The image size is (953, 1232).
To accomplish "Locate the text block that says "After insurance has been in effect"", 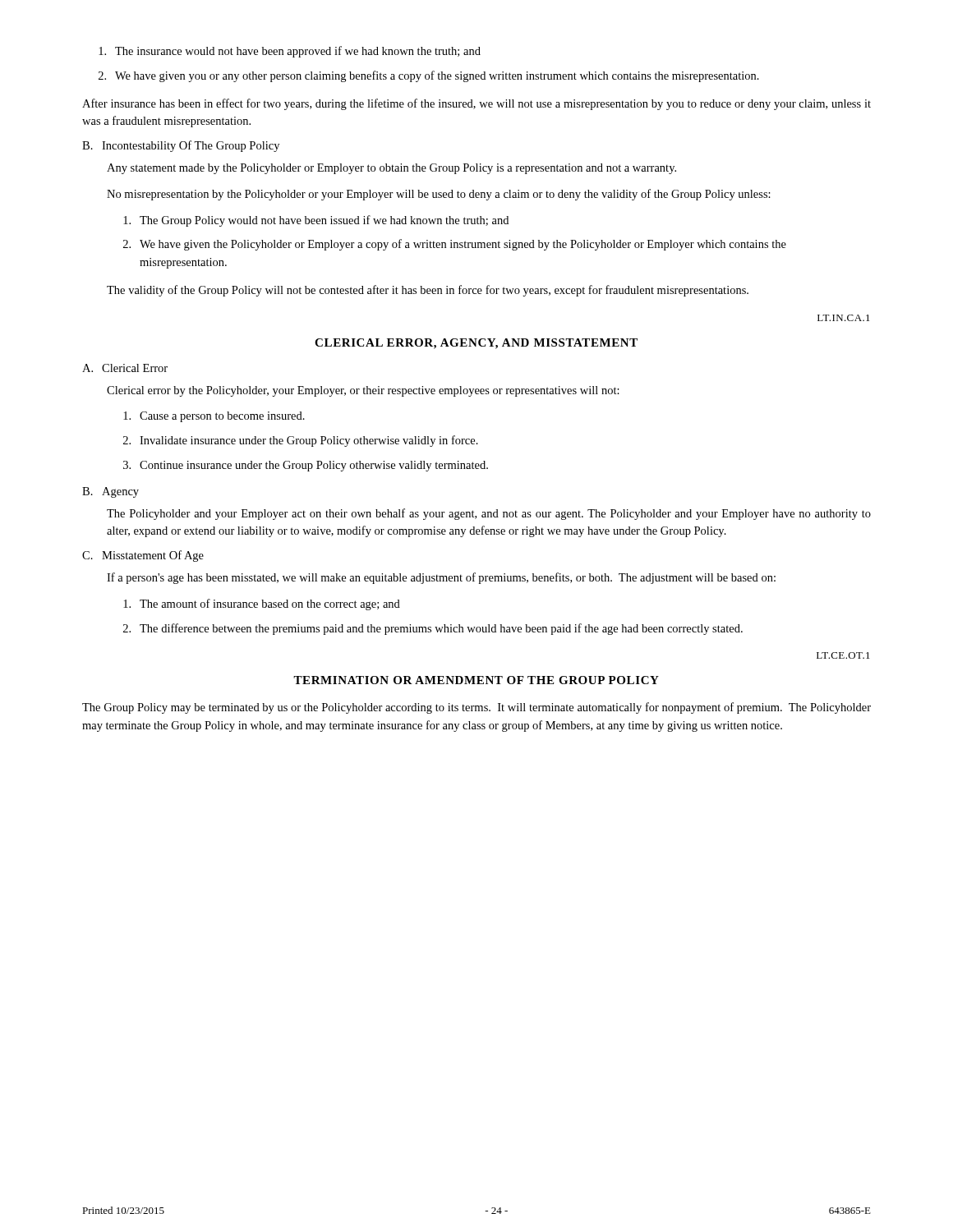I will [x=476, y=112].
